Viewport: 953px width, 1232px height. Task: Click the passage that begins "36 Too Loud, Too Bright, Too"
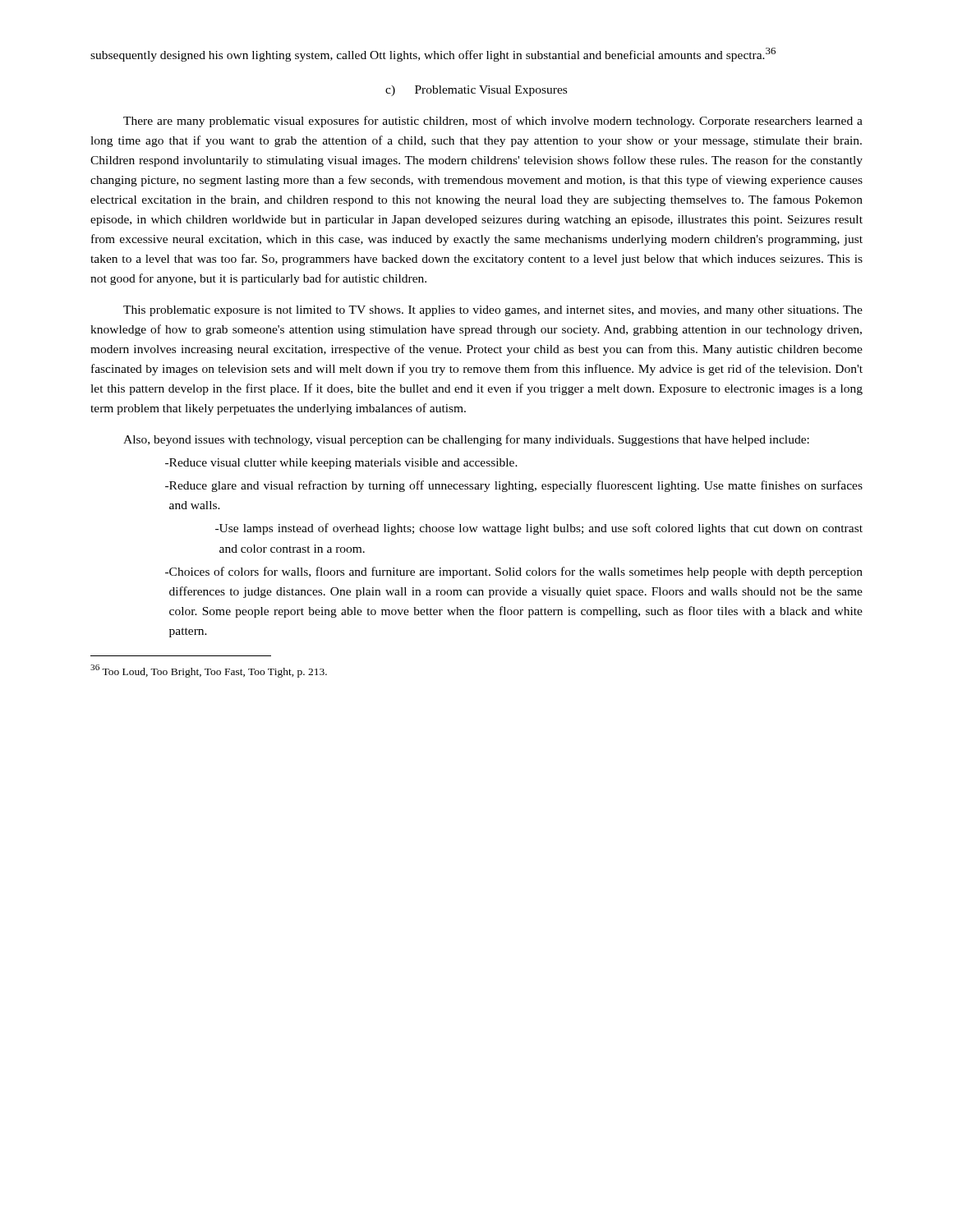pos(209,669)
